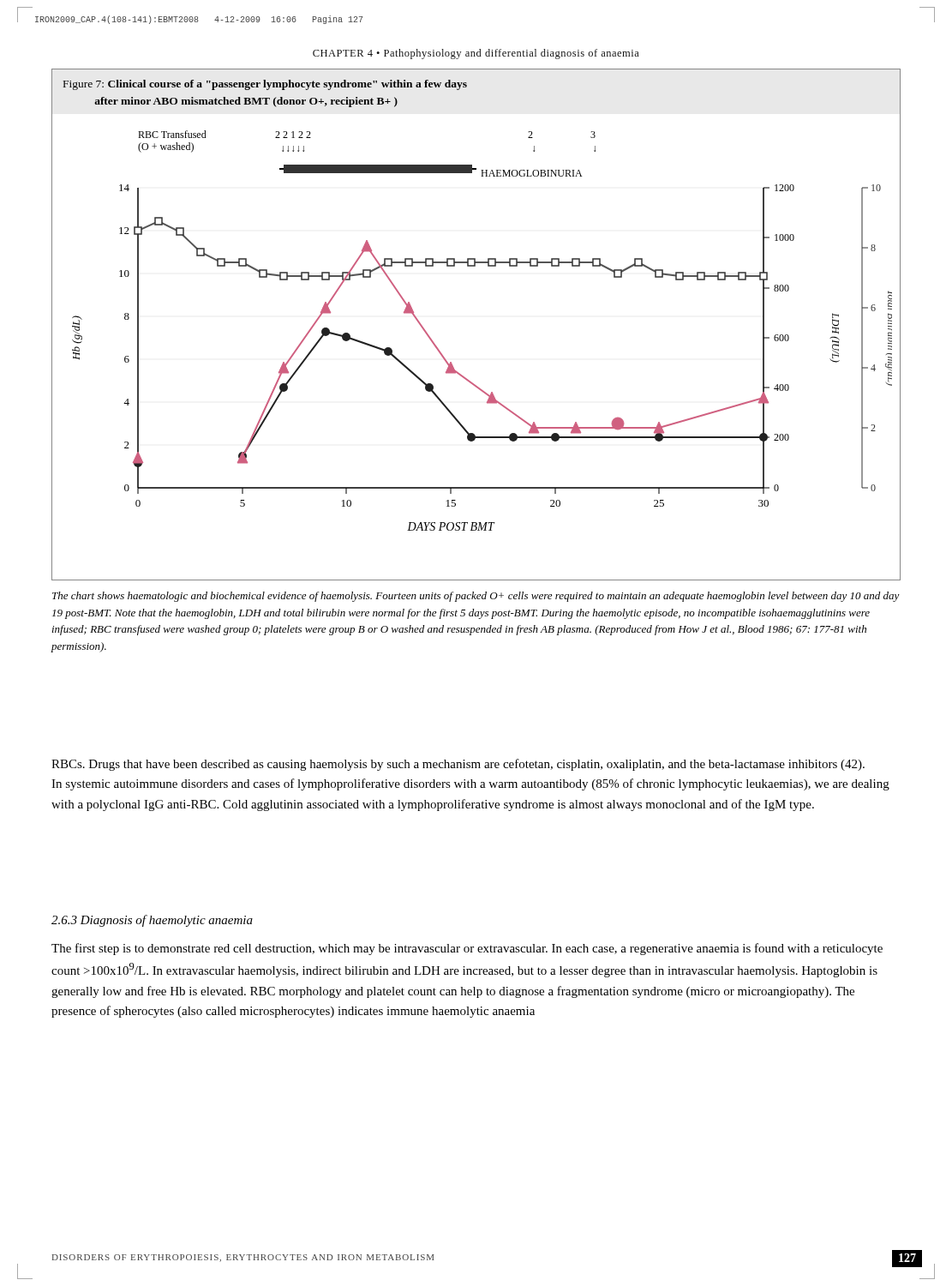Point to the block beginning "The first step is to demonstrate"
The image size is (952, 1286).
click(467, 979)
